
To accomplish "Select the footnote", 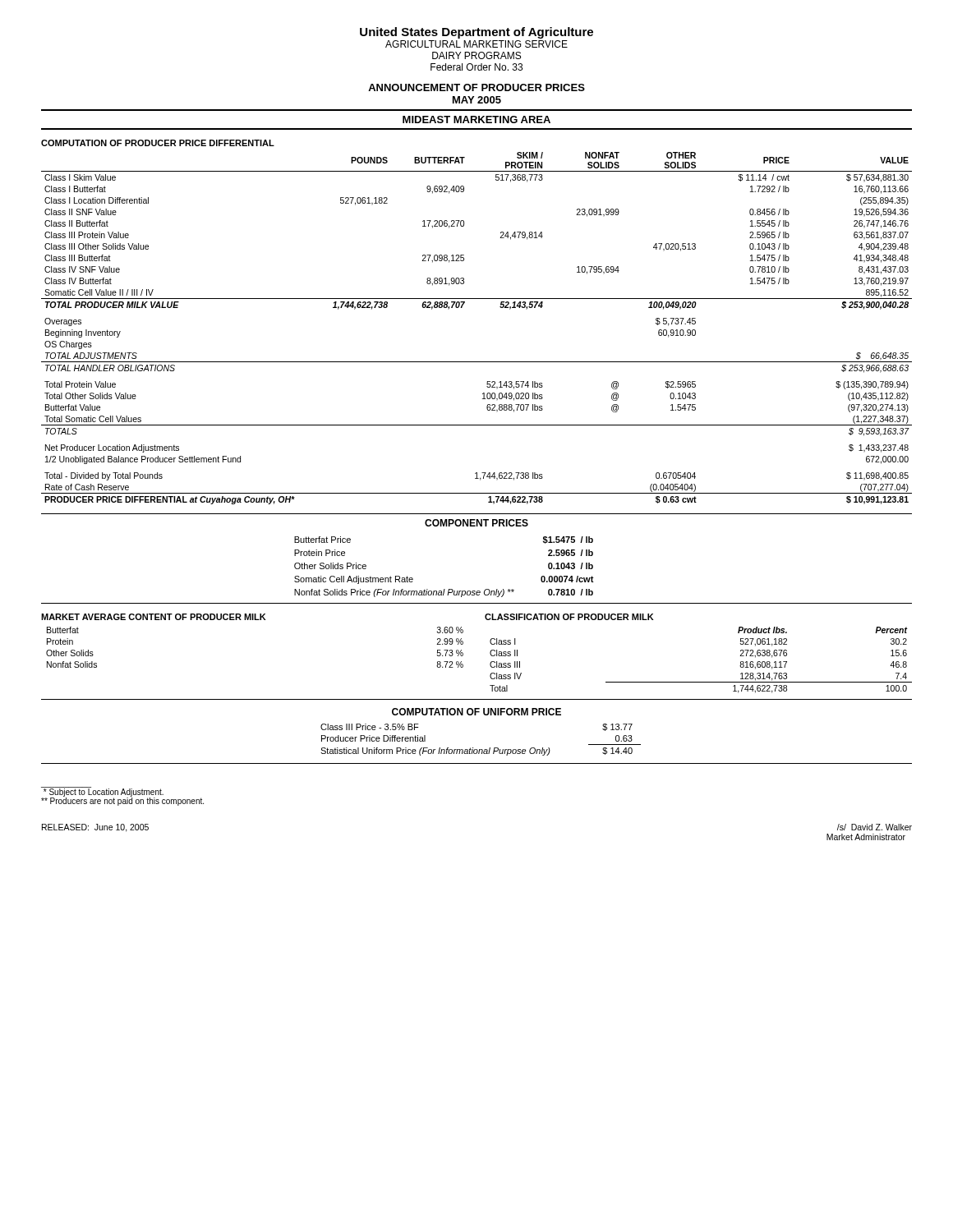I will tap(476, 792).
